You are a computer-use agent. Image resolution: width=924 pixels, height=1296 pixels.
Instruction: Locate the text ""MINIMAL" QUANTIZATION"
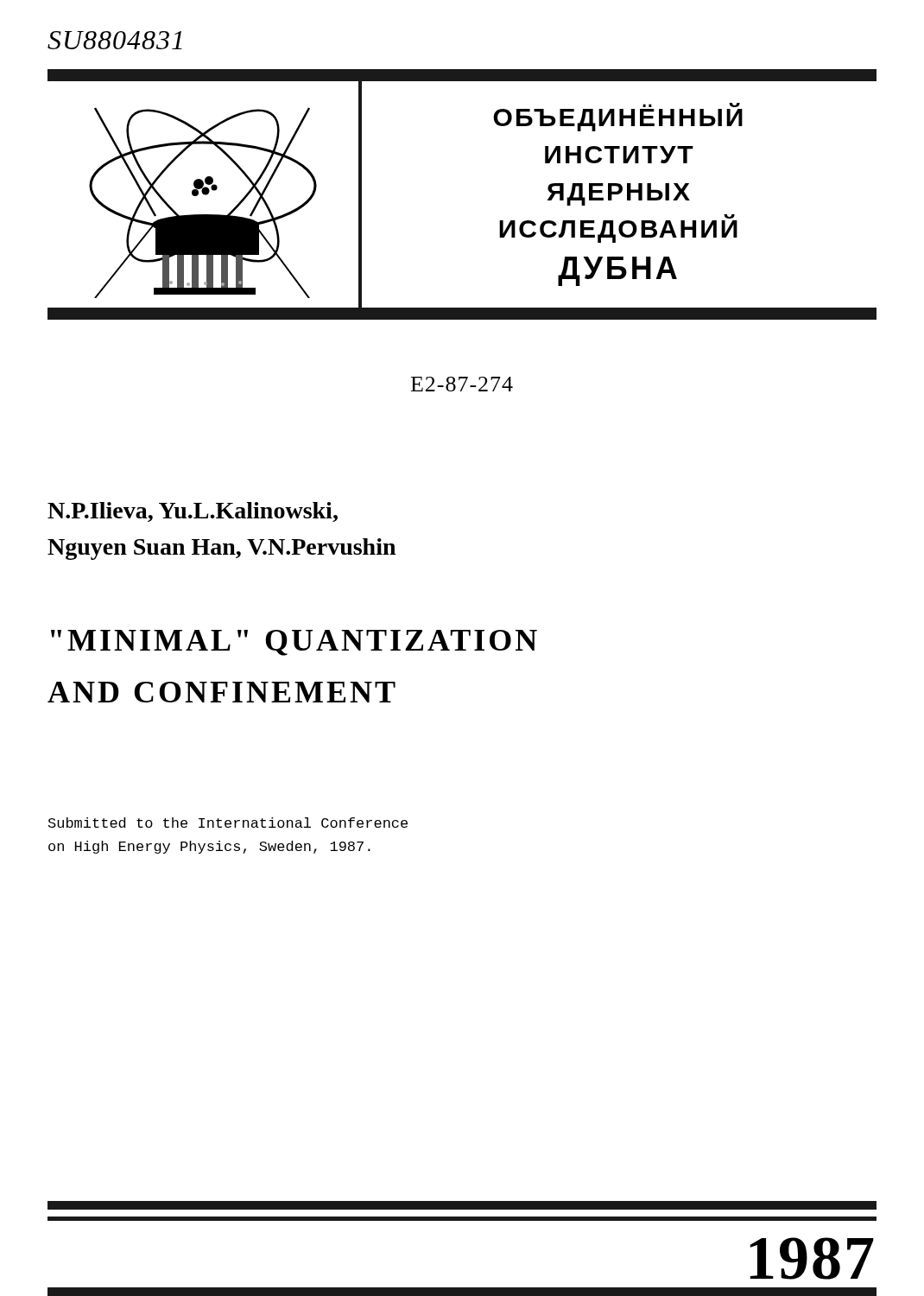(294, 640)
